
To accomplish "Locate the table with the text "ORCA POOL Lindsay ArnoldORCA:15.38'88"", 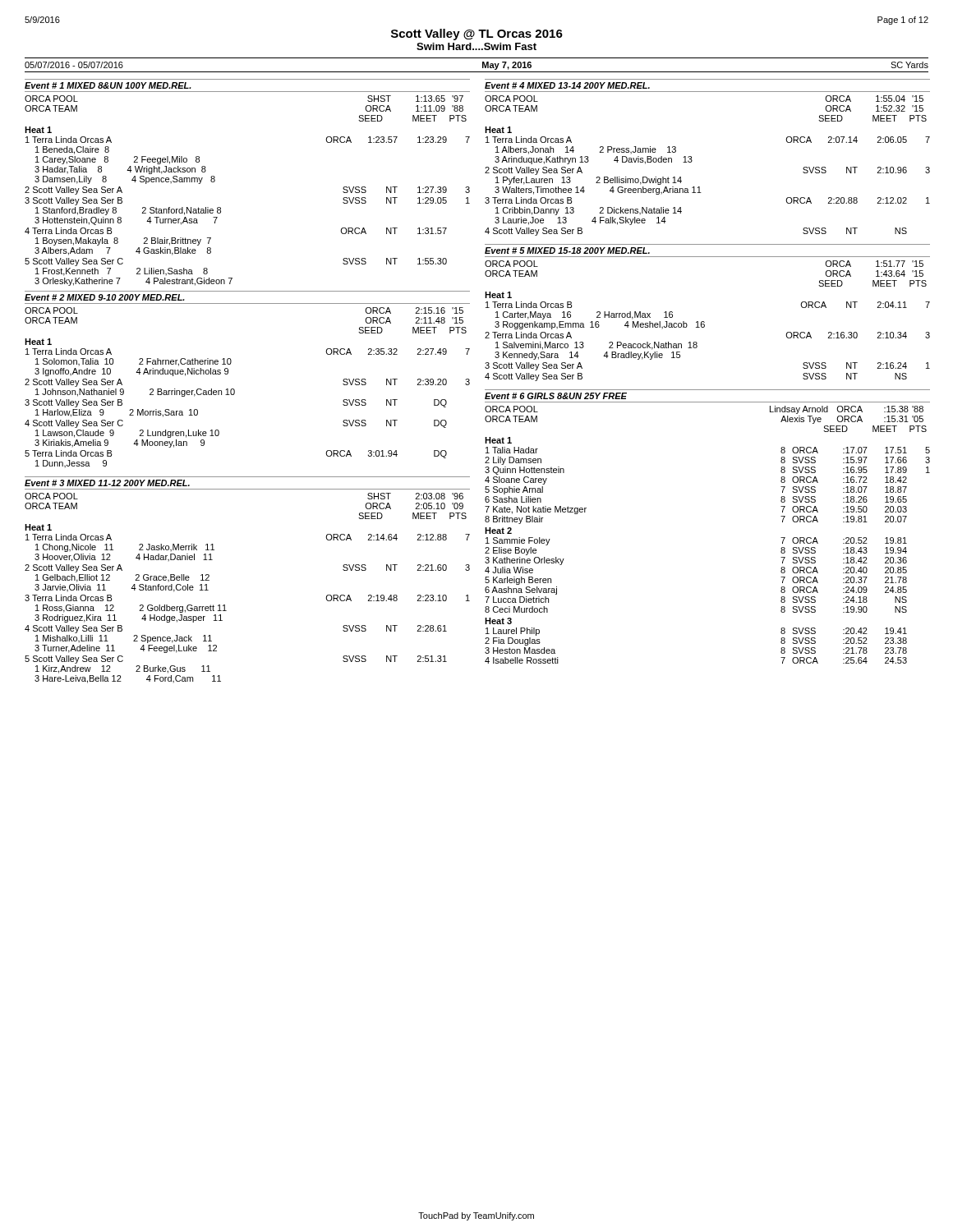I will 707,535.
